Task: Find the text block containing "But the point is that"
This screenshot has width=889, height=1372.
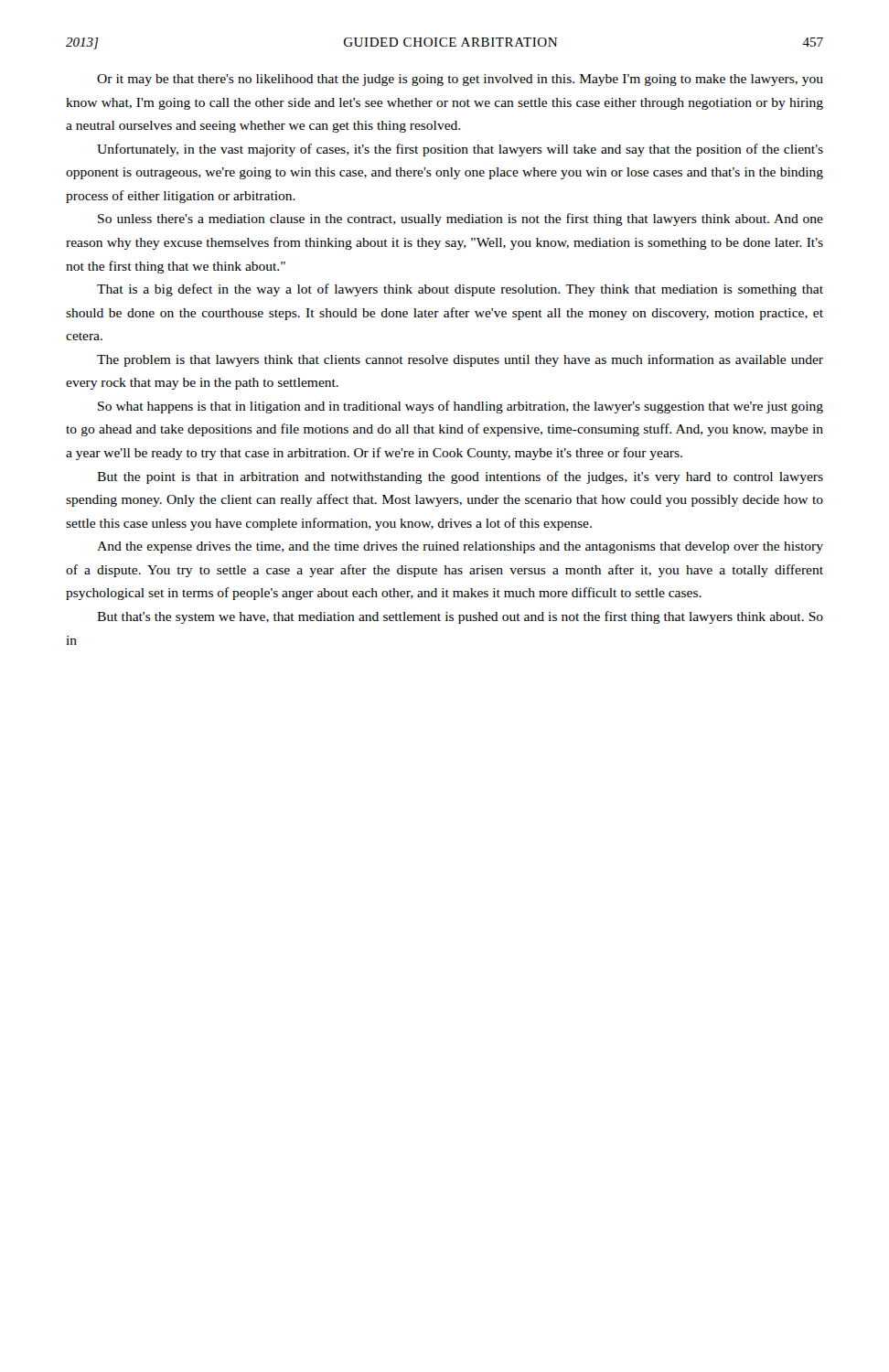Action: point(444,499)
